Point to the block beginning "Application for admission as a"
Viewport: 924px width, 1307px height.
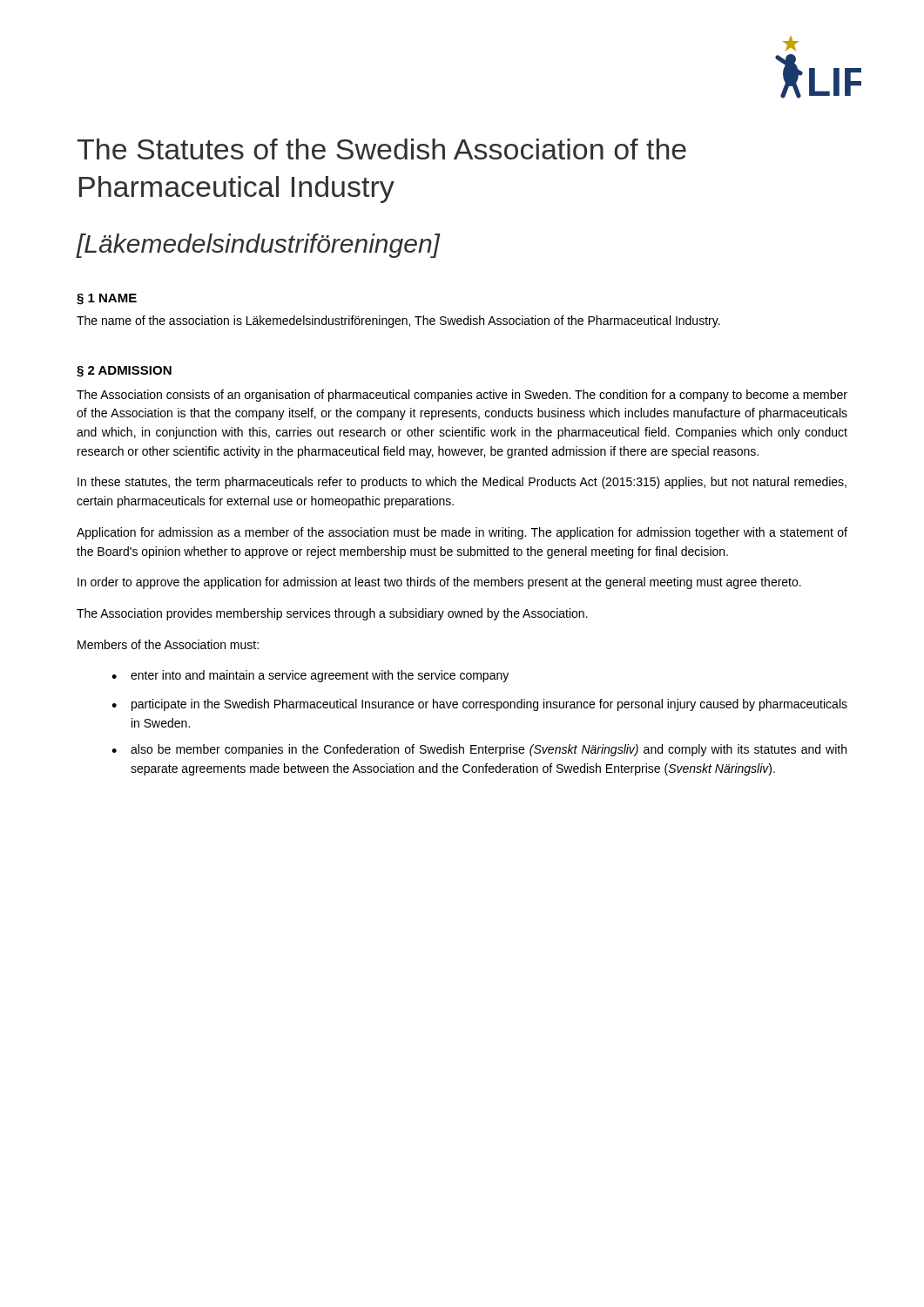point(462,542)
